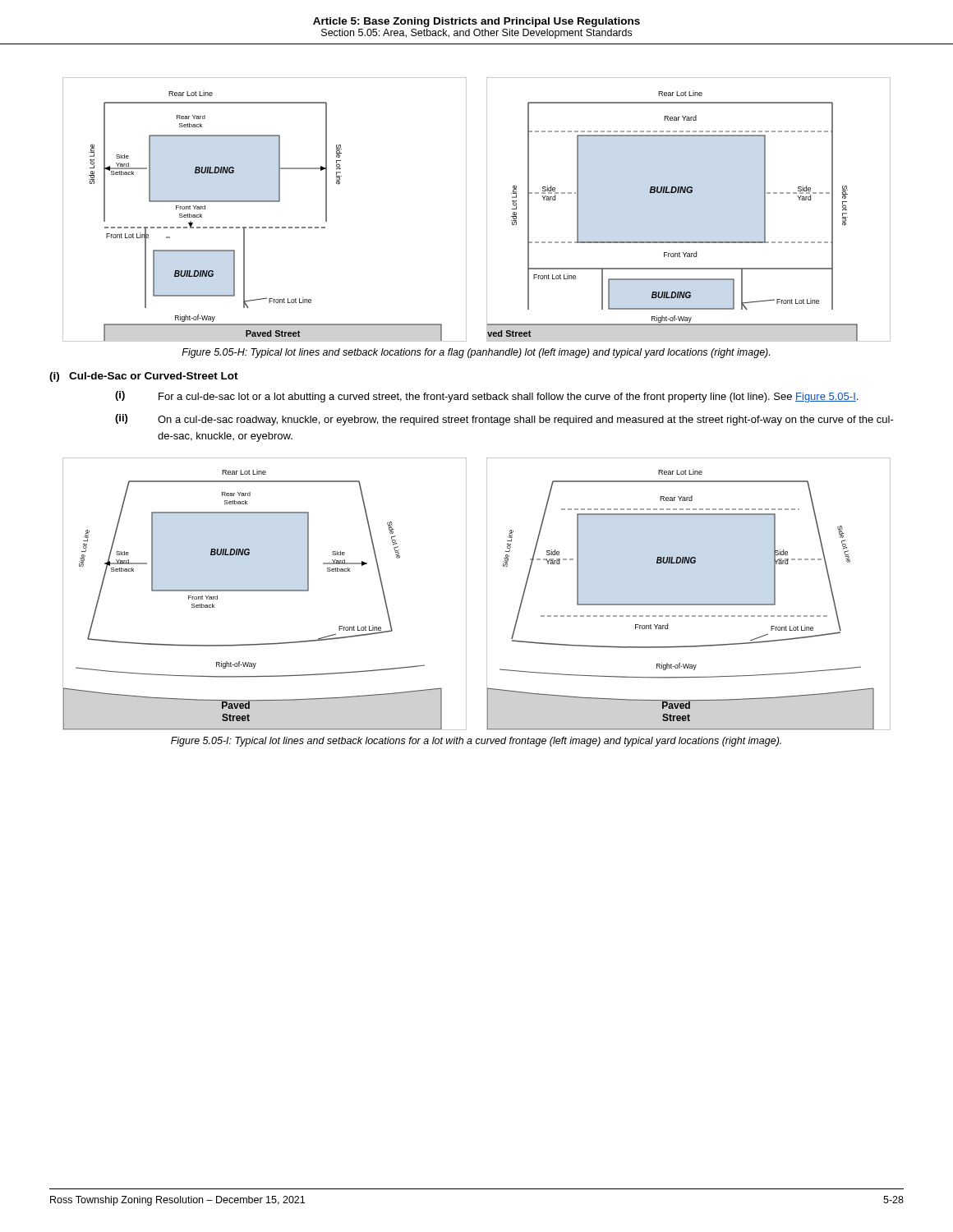Click on the block starting "(i) Cul-de-Sac or Curved-Street Lot"
The height and width of the screenshot is (1232, 953).
pyautogui.click(x=144, y=376)
